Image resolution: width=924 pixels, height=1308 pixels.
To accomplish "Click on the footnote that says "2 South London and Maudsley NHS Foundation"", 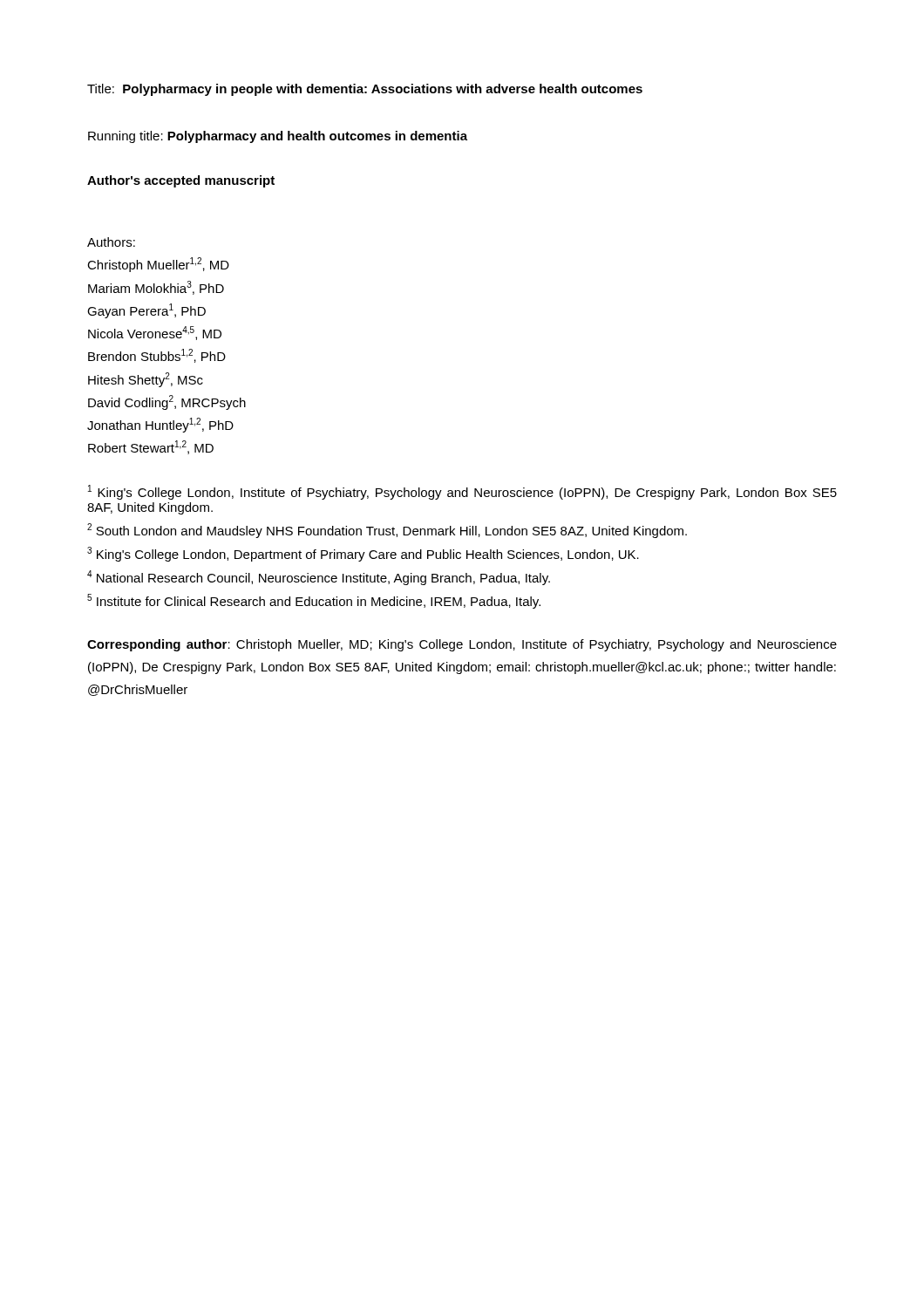I will click(x=388, y=530).
